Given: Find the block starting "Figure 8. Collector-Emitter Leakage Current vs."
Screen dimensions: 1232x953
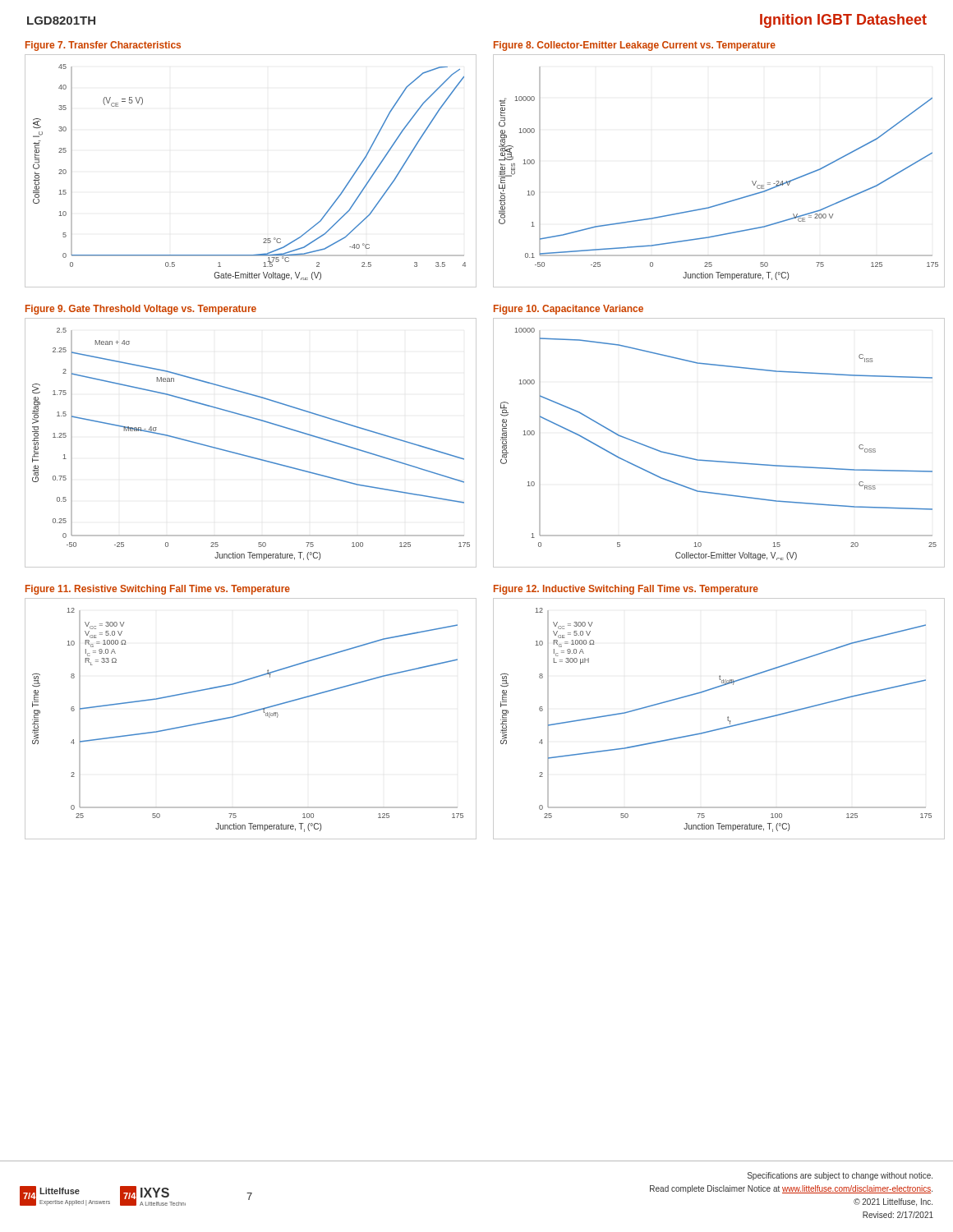Looking at the screenshot, I should pyautogui.click(x=634, y=45).
